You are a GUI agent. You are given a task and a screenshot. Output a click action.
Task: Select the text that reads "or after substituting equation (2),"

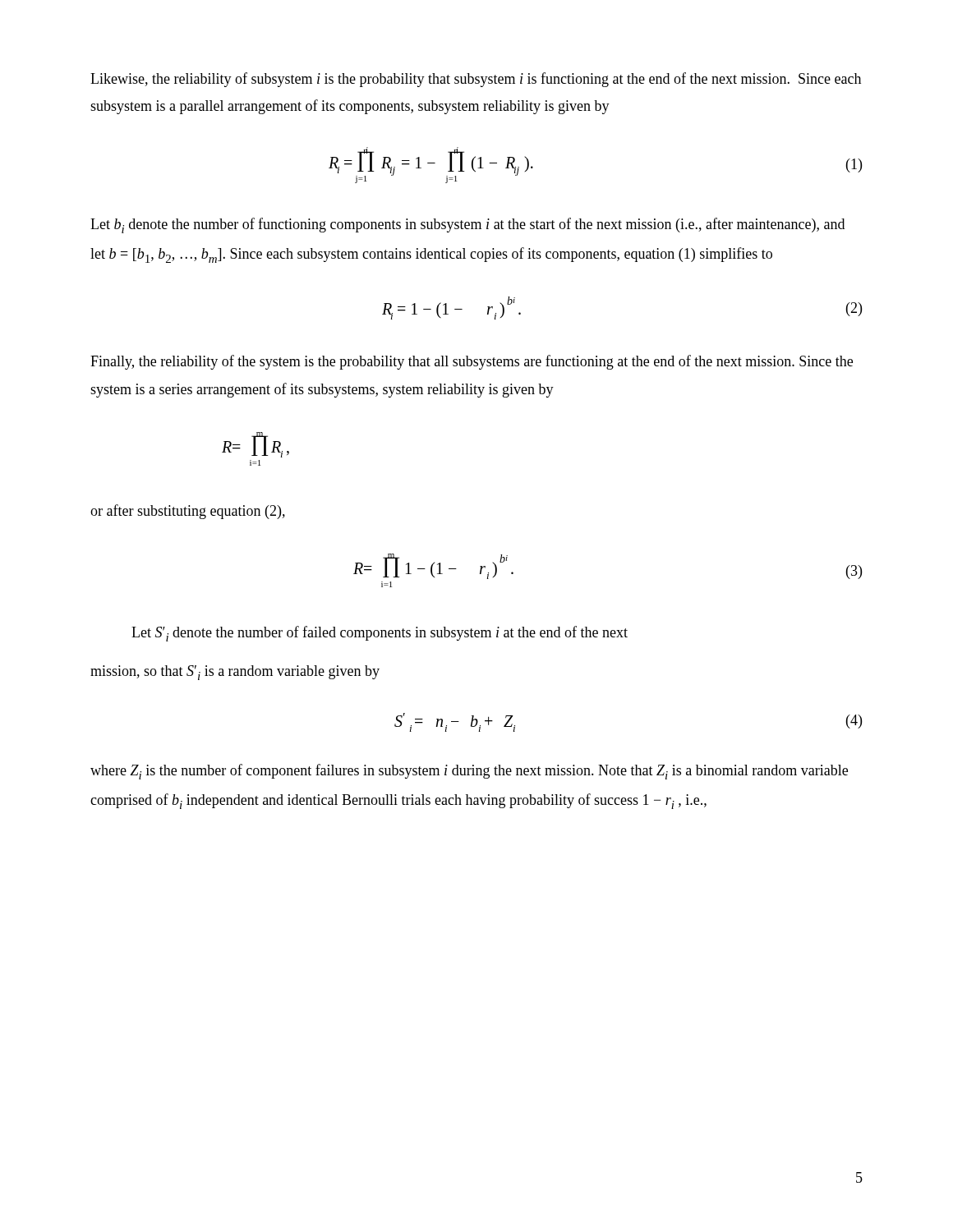[188, 511]
